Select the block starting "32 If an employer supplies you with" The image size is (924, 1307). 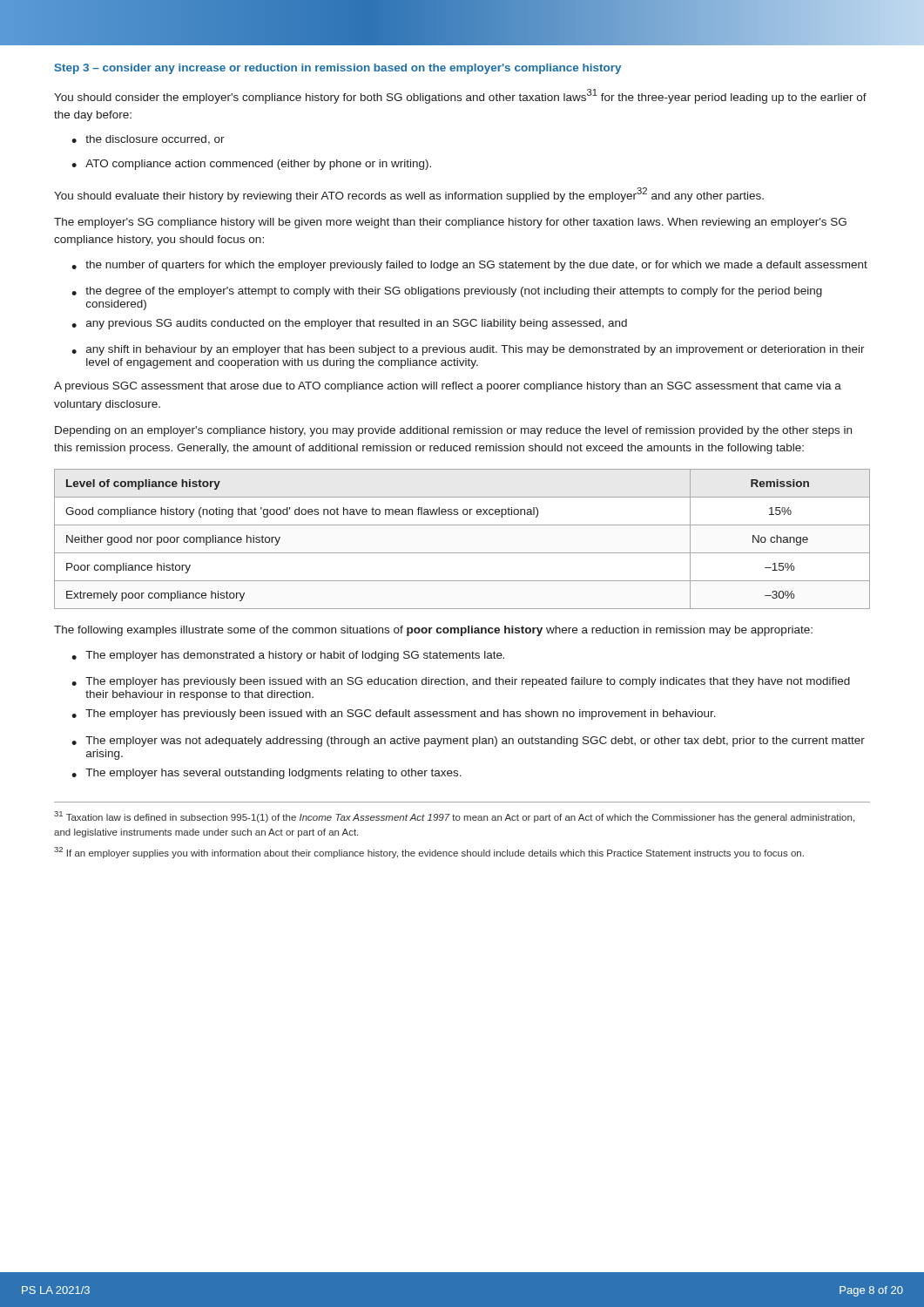tap(462, 852)
